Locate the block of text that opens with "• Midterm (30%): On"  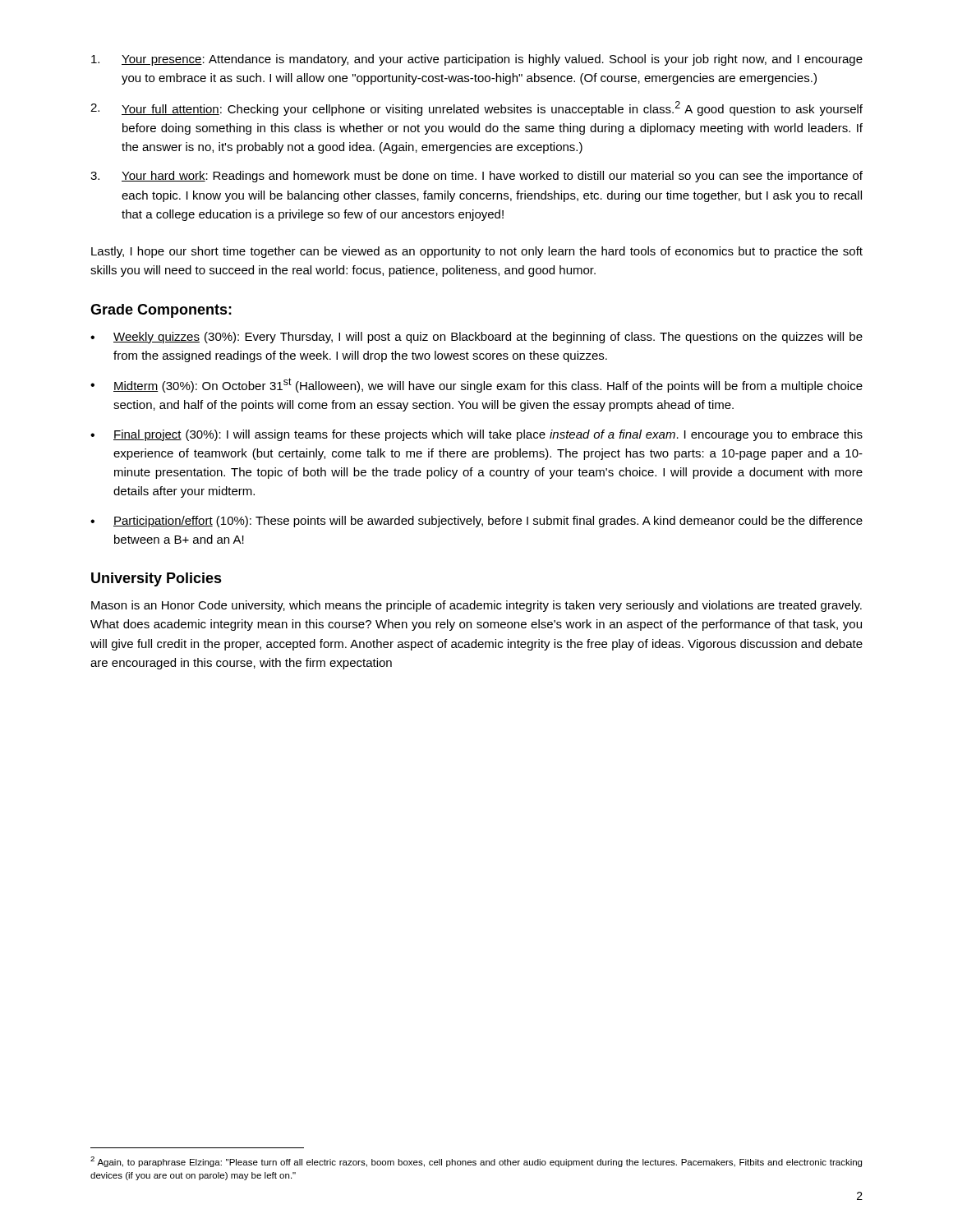click(476, 394)
